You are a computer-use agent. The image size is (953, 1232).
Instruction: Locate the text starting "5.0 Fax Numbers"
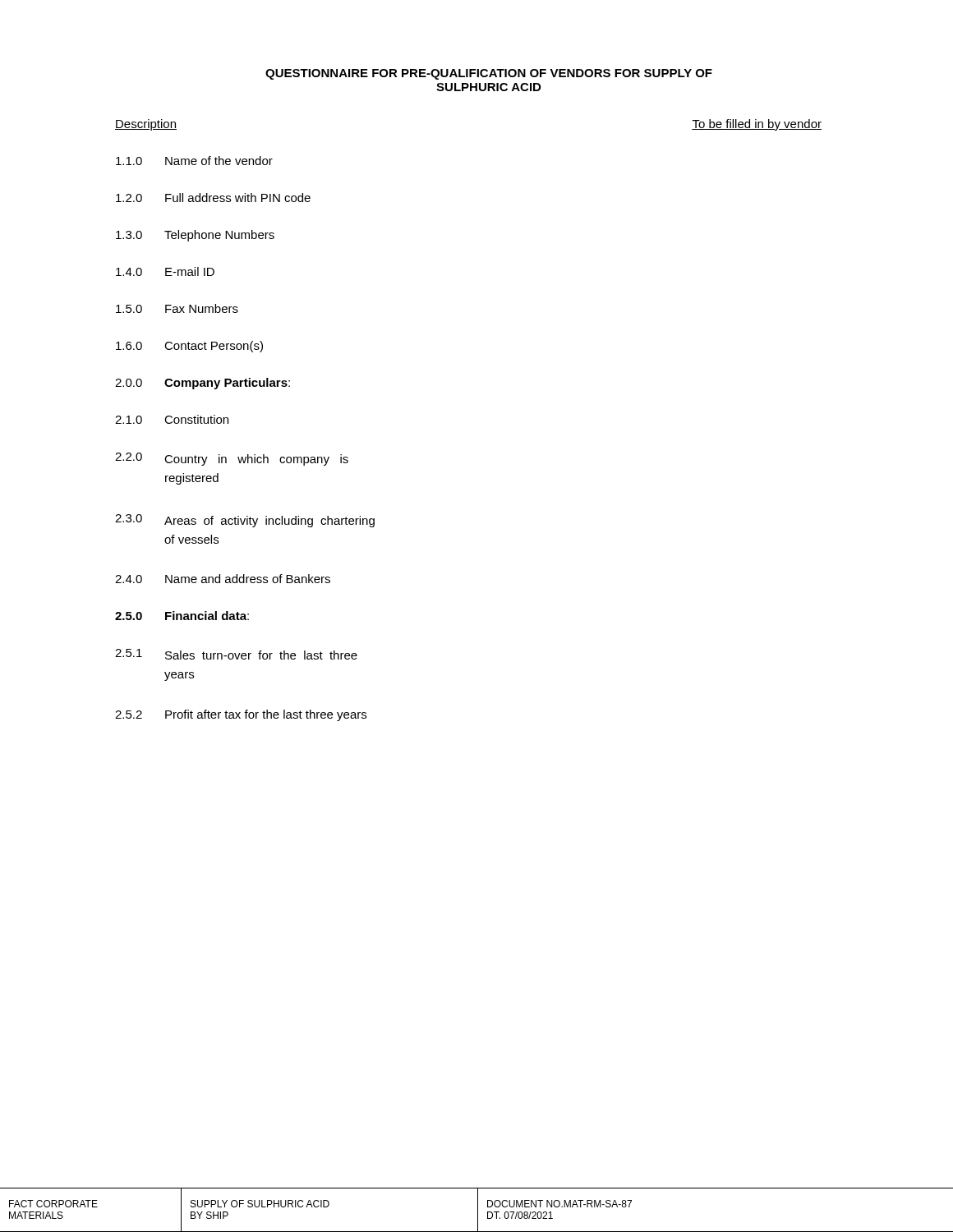click(x=177, y=308)
